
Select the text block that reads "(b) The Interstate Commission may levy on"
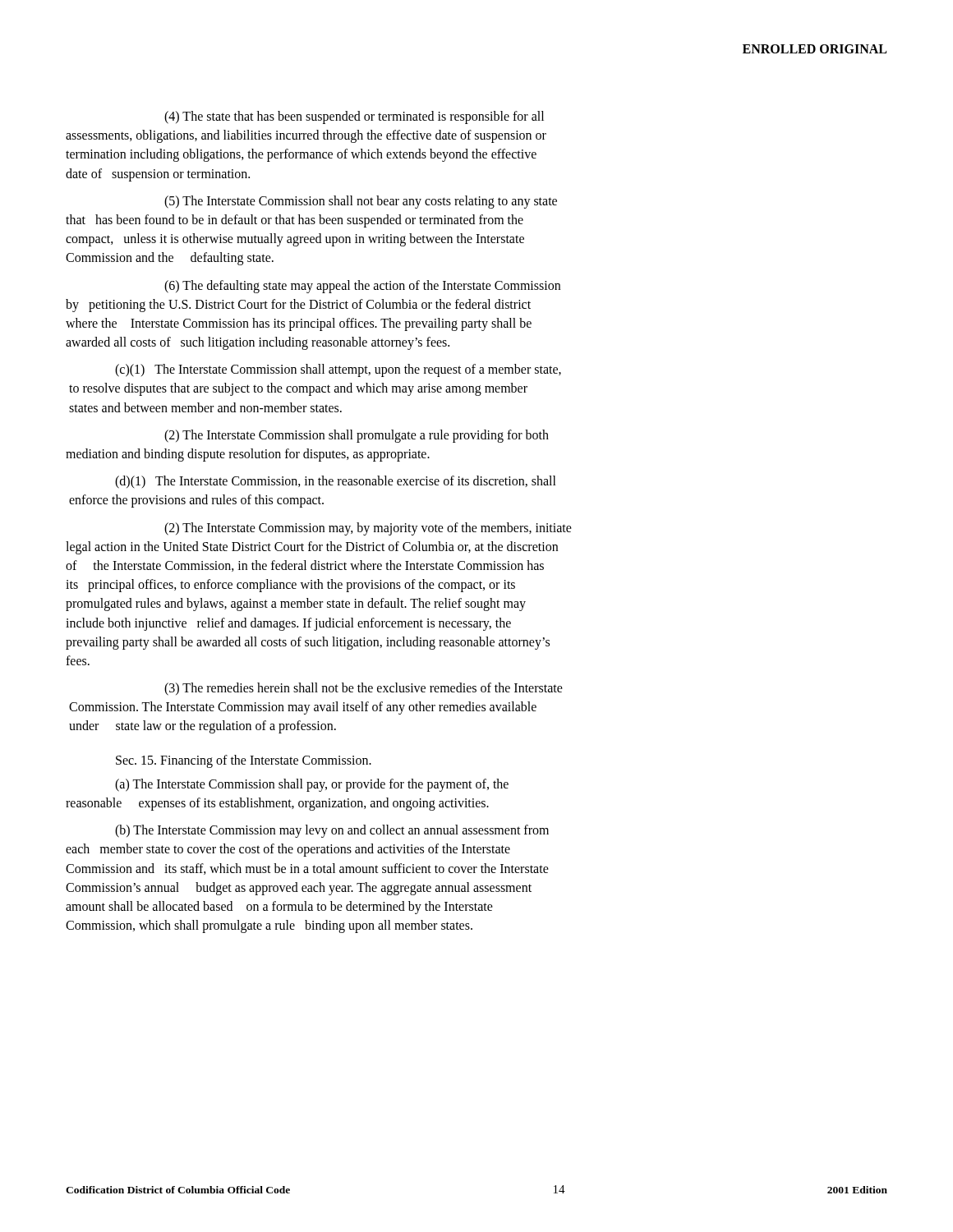(x=307, y=877)
